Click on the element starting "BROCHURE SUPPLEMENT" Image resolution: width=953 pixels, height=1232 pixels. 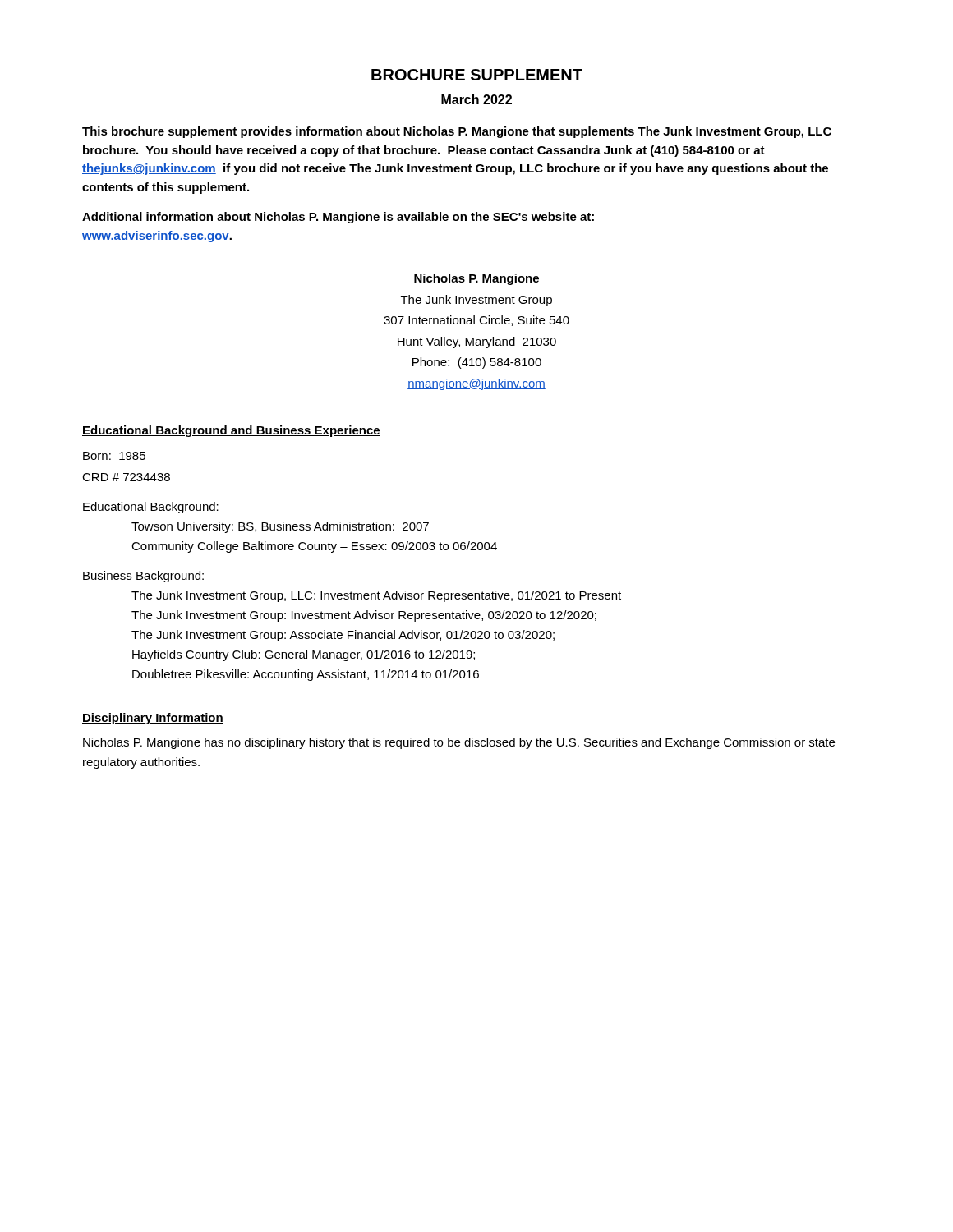[x=476, y=75]
